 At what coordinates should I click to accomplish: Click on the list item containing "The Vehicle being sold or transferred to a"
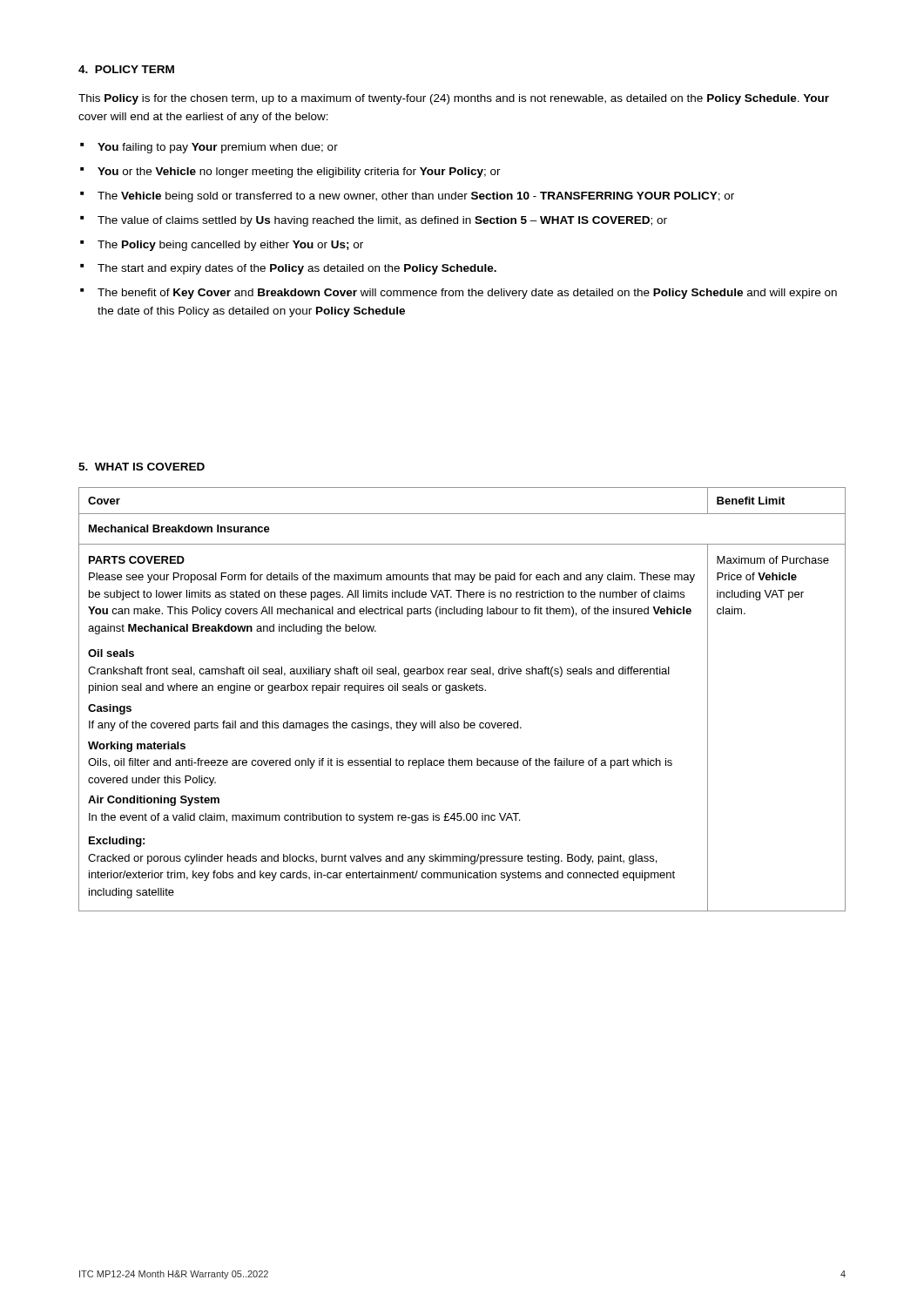tap(416, 195)
